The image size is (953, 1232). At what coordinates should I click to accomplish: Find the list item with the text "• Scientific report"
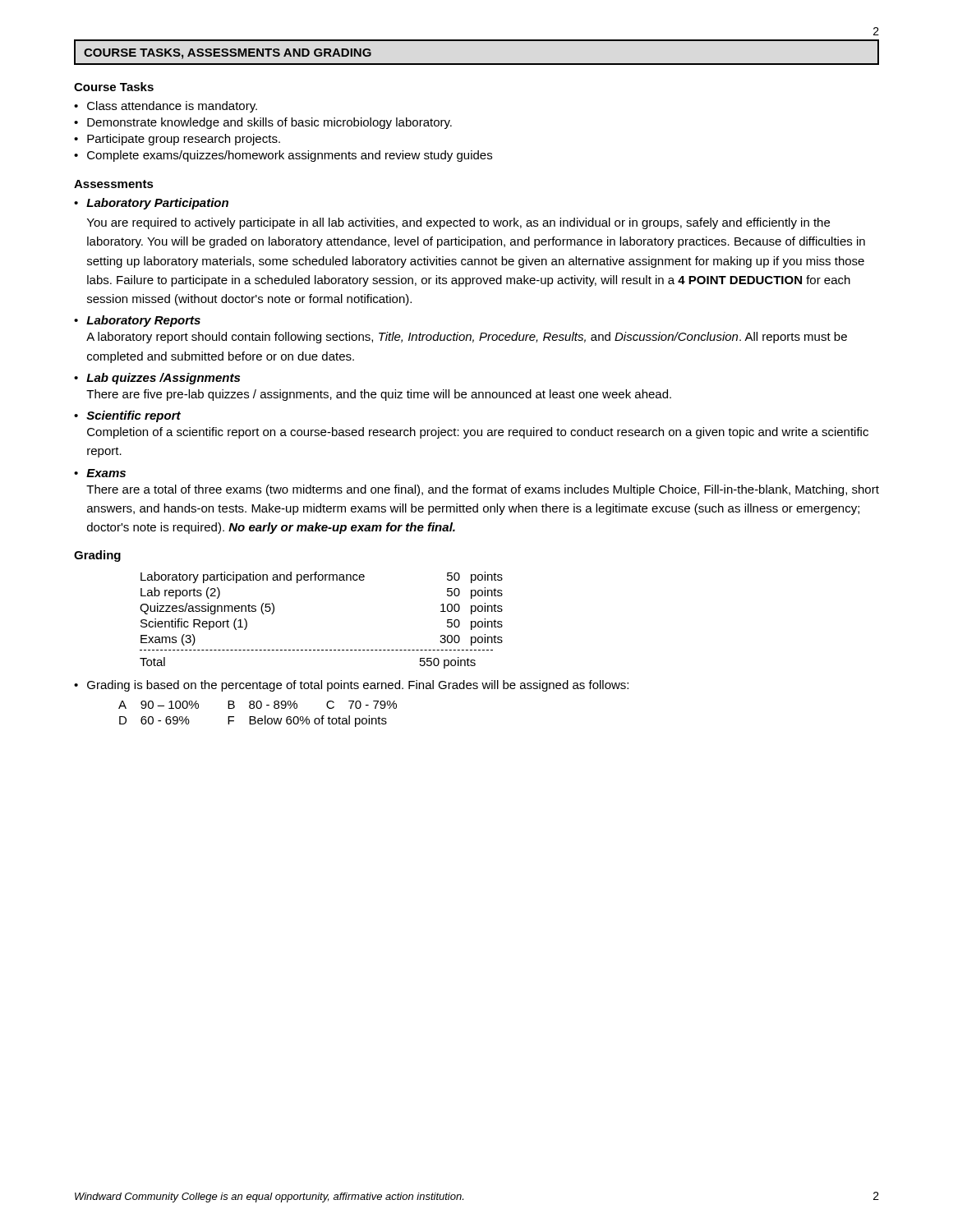pyautogui.click(x=476, y=434)
